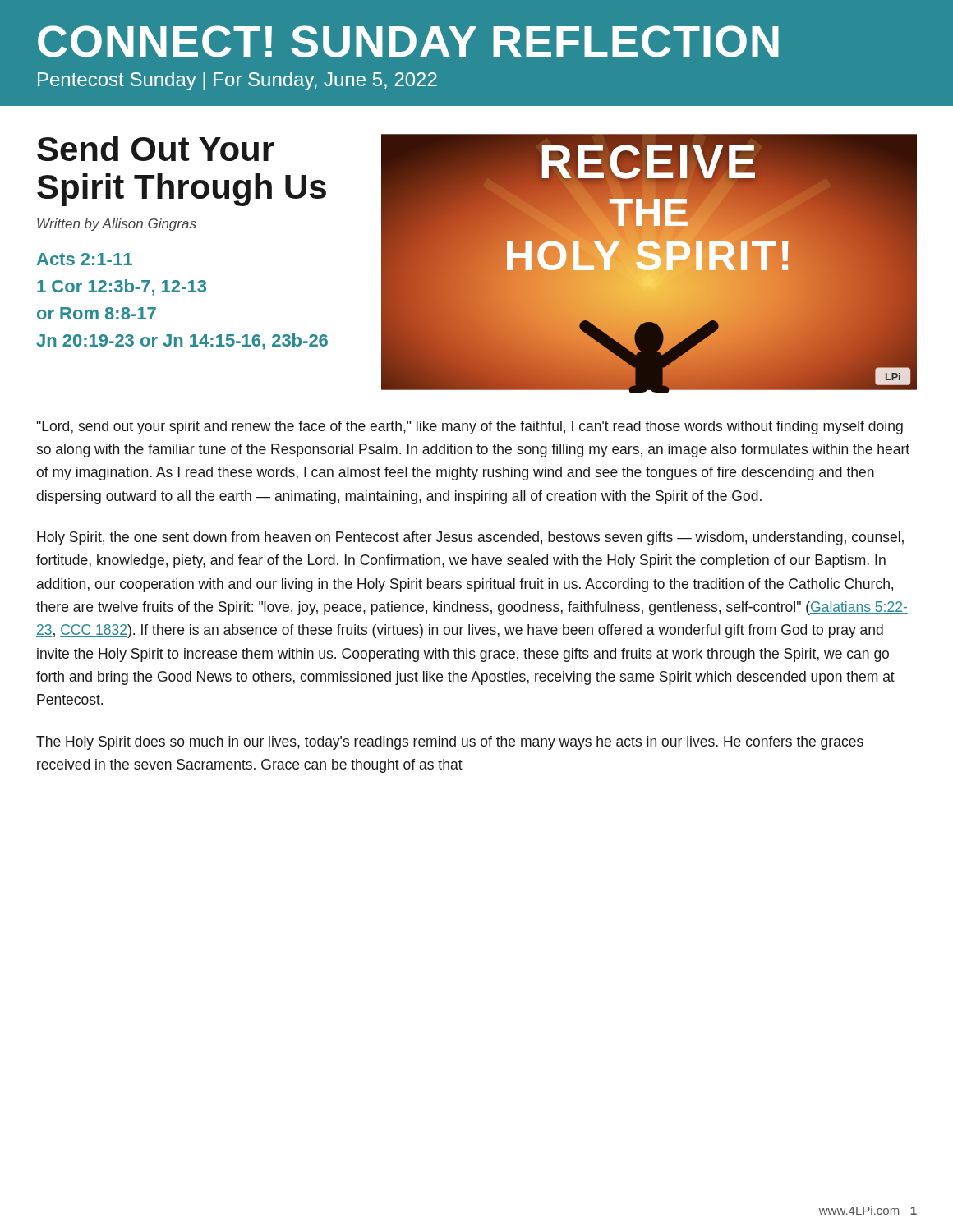
Task: Click on the photo
Action: (649, 262)
